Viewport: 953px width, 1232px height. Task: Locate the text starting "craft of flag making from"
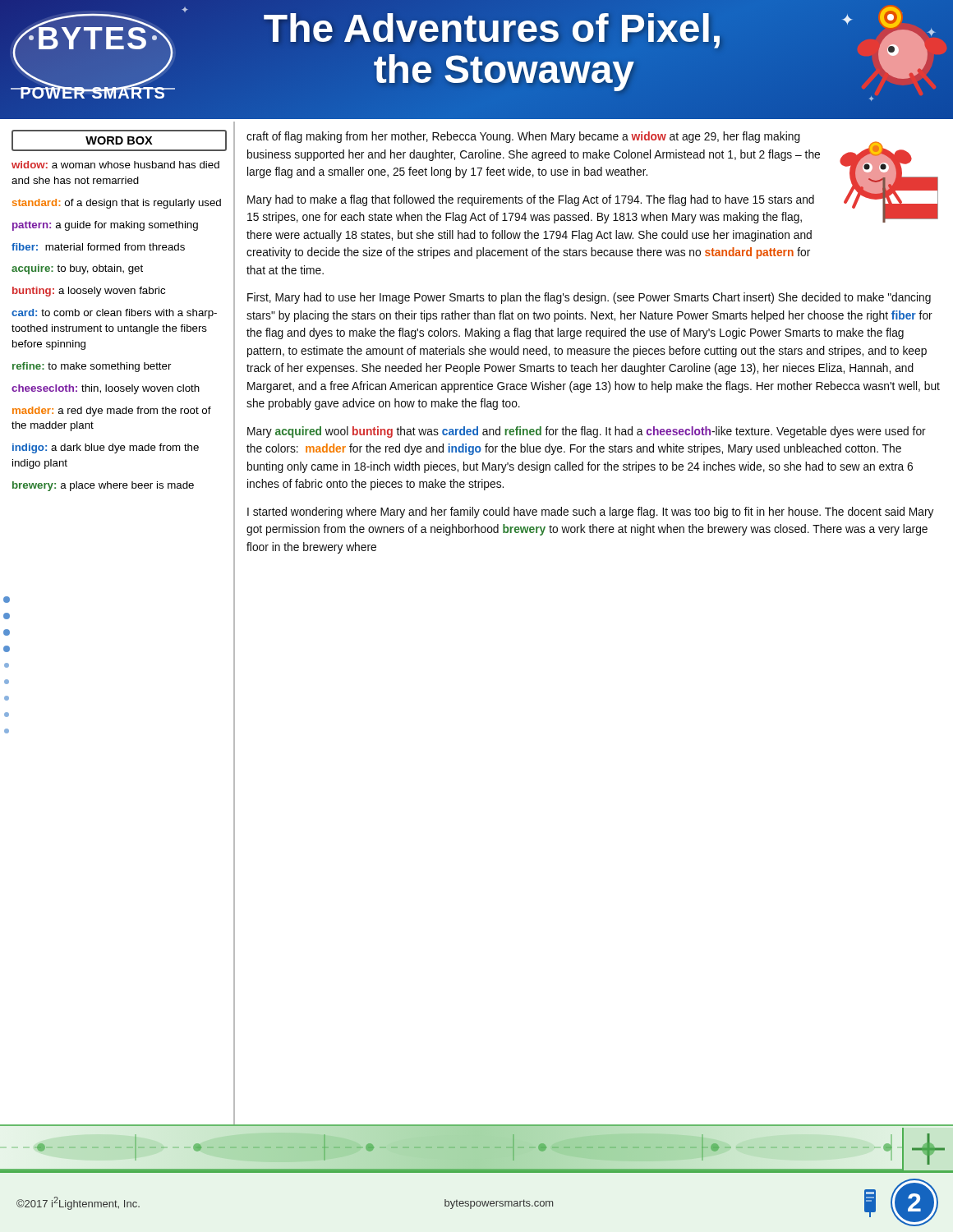[x=533, y=154]
